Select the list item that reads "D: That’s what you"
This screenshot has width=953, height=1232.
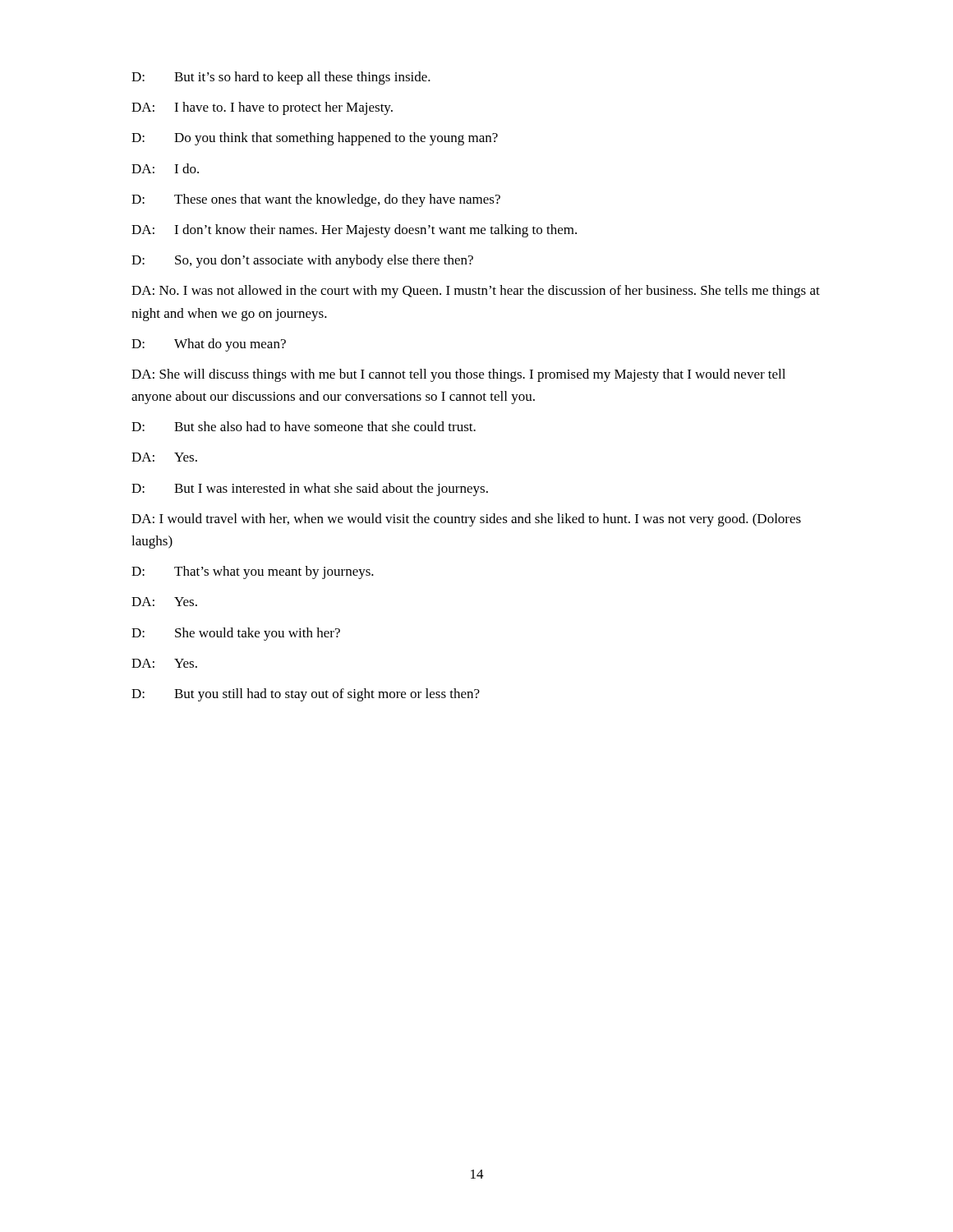click(253, 572)
